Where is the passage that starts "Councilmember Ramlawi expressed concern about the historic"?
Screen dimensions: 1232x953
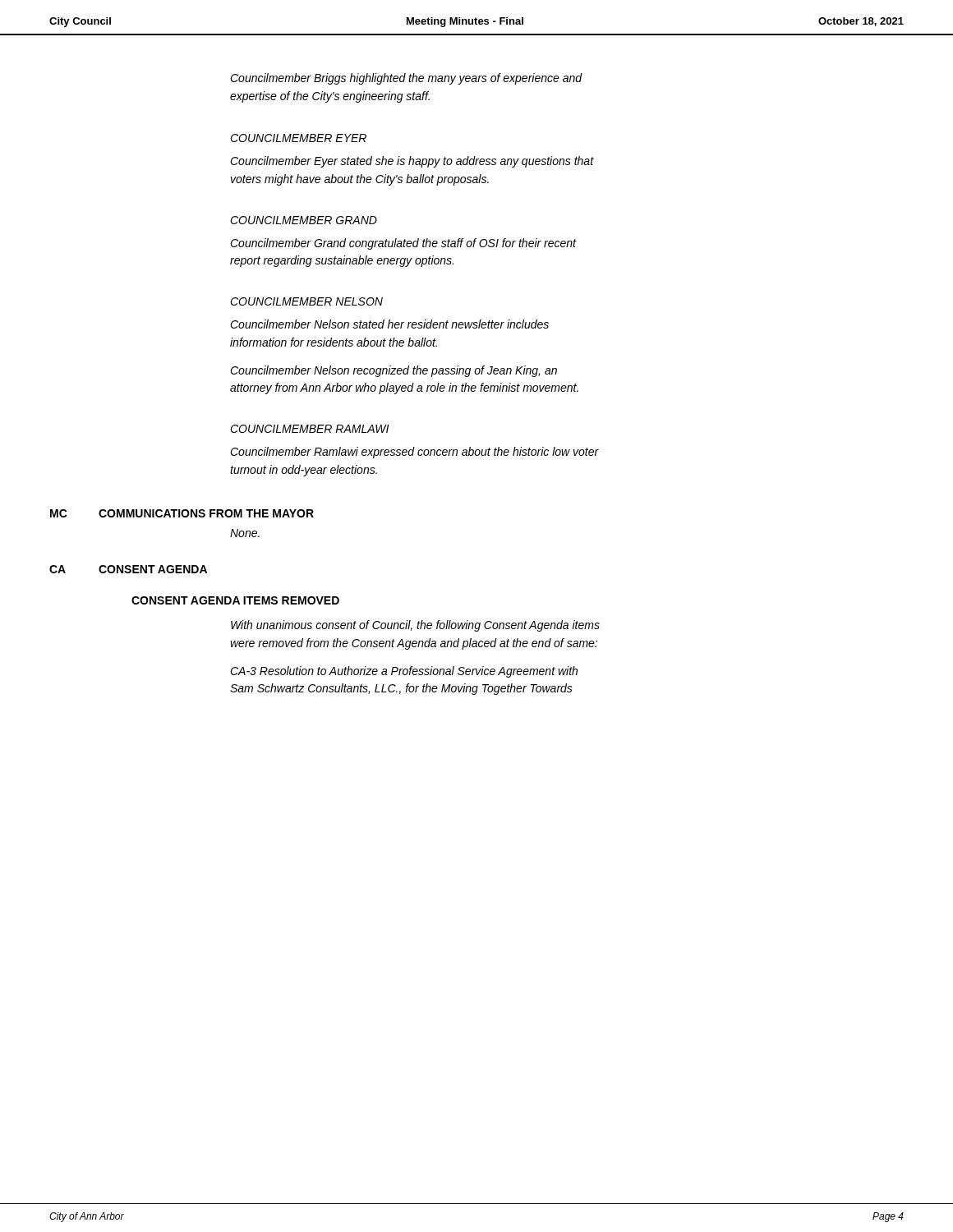(x=414, y=461)
